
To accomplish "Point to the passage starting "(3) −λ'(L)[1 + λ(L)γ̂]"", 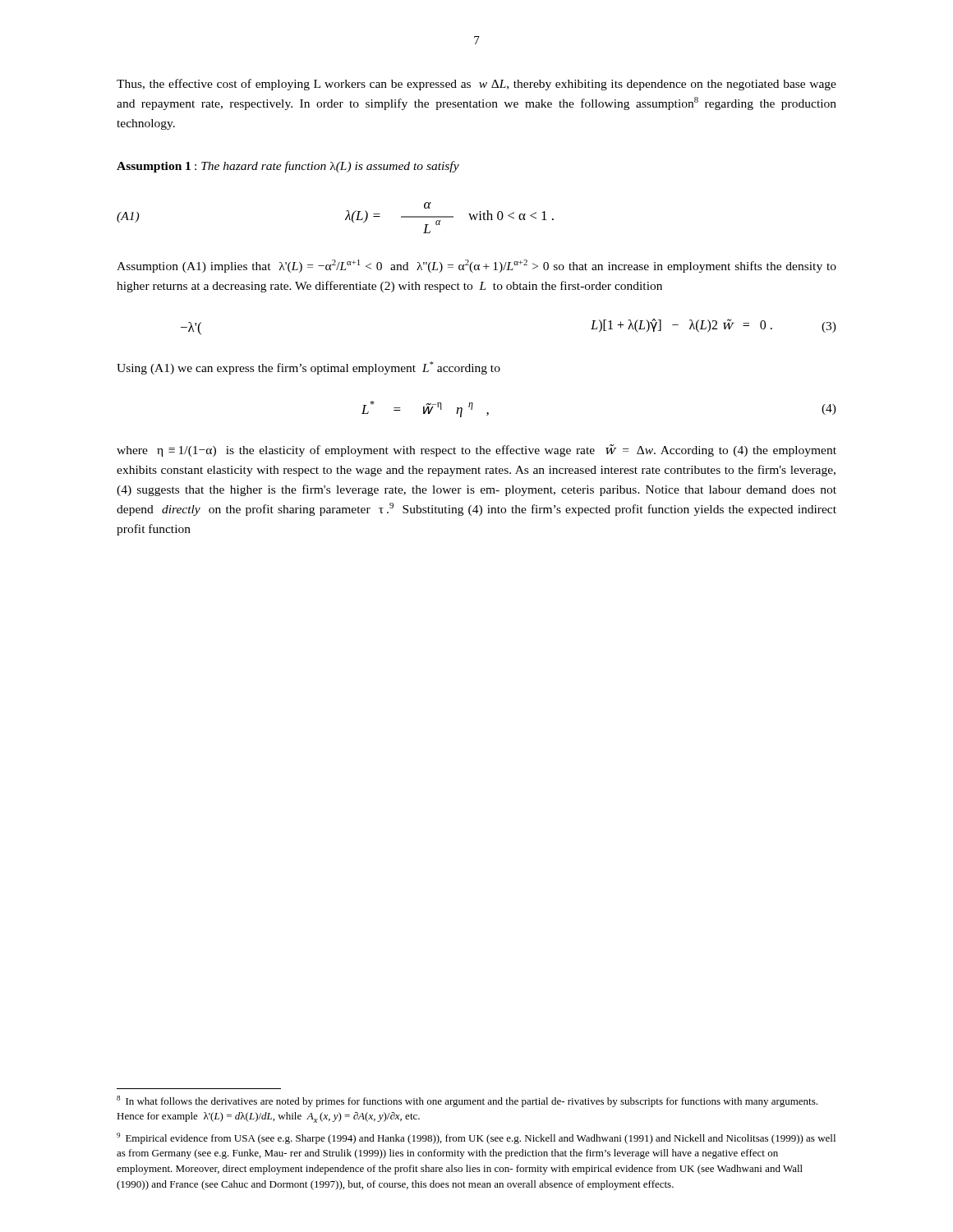I will 192,326.
